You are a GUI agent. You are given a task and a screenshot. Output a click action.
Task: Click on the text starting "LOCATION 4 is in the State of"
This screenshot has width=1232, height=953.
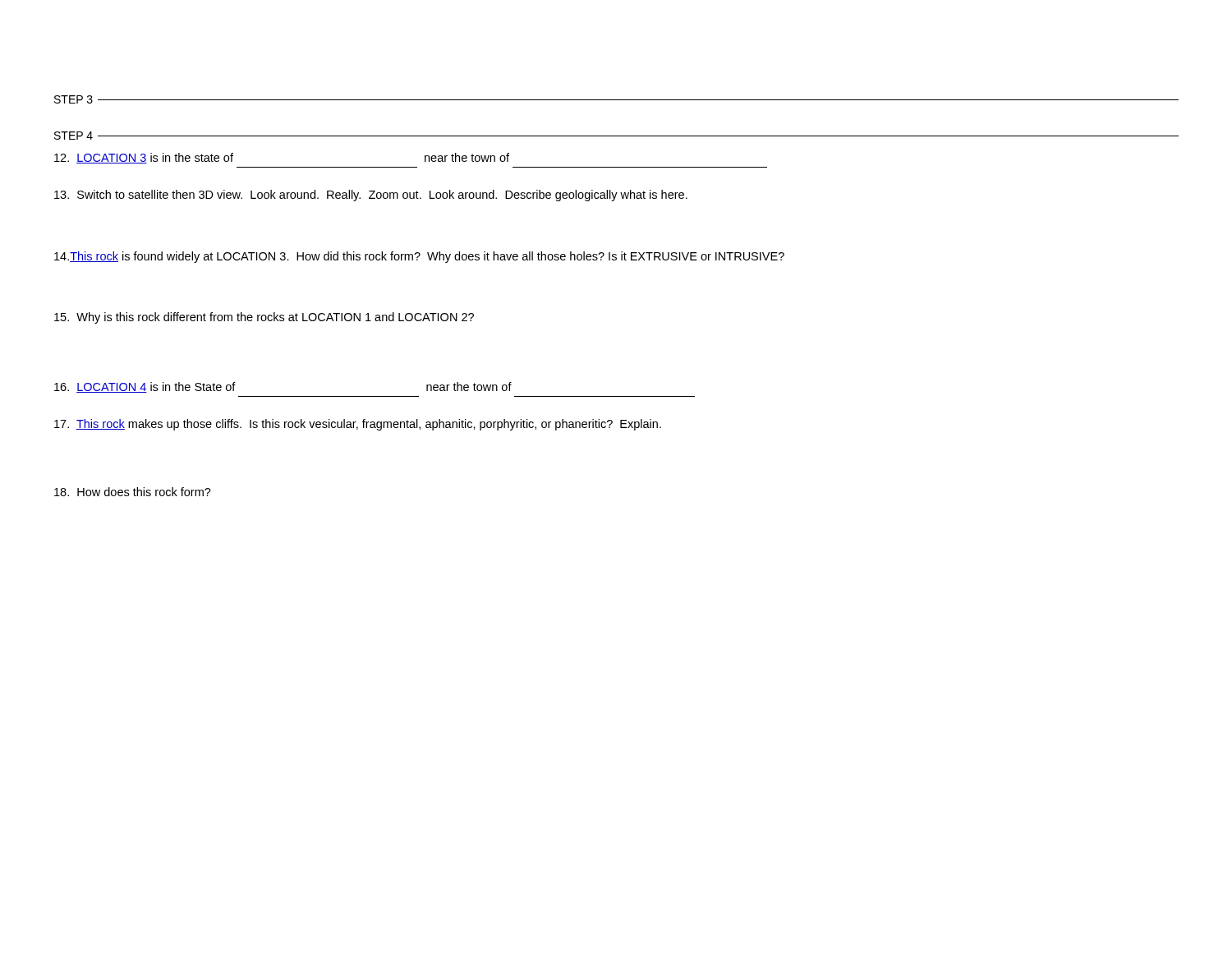coord(374,387)
